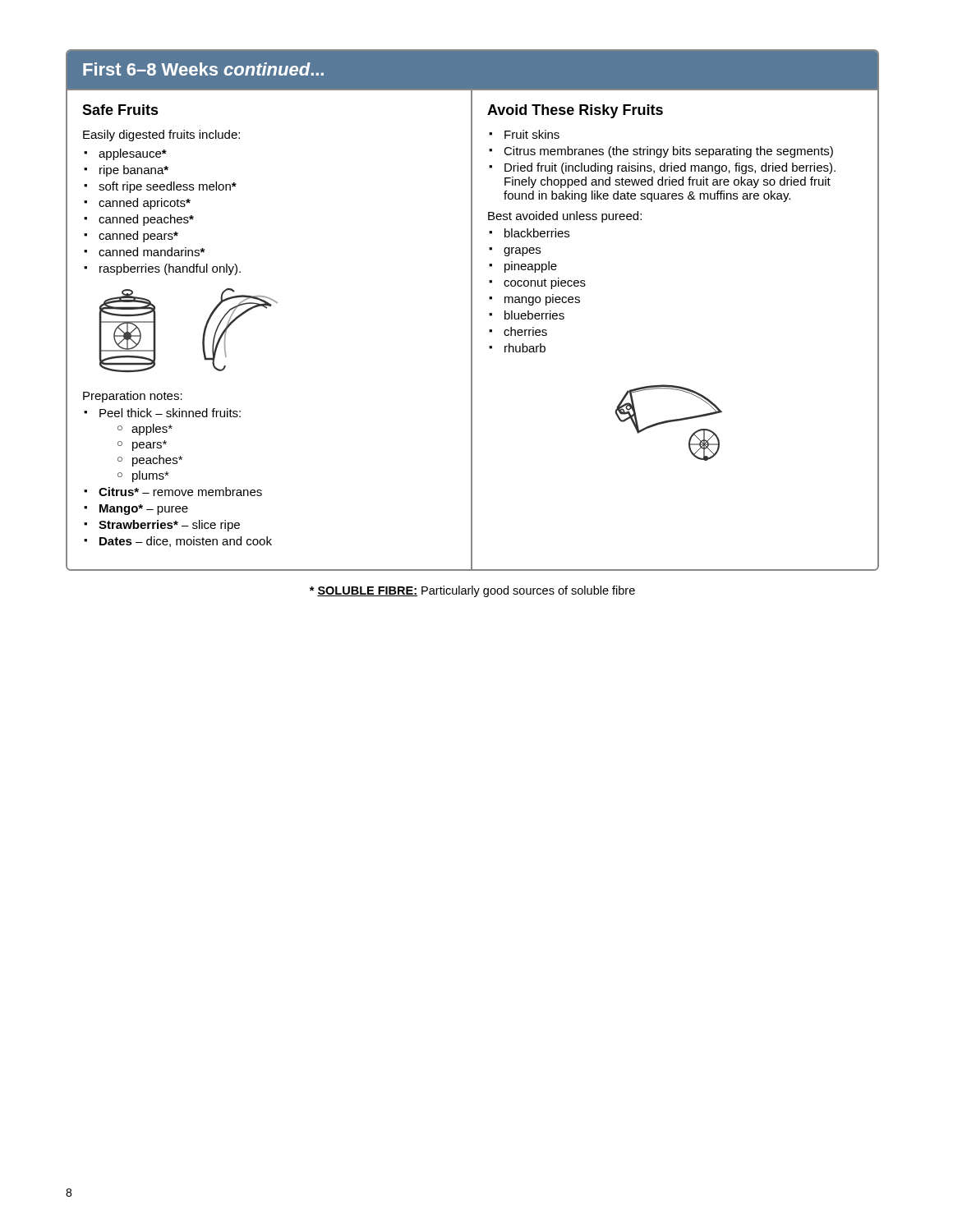Click on the region starting "Dried fruit (including raisins,"
Image resolution: width=953 pixels, height=1232 pixels.
point(670,181)
